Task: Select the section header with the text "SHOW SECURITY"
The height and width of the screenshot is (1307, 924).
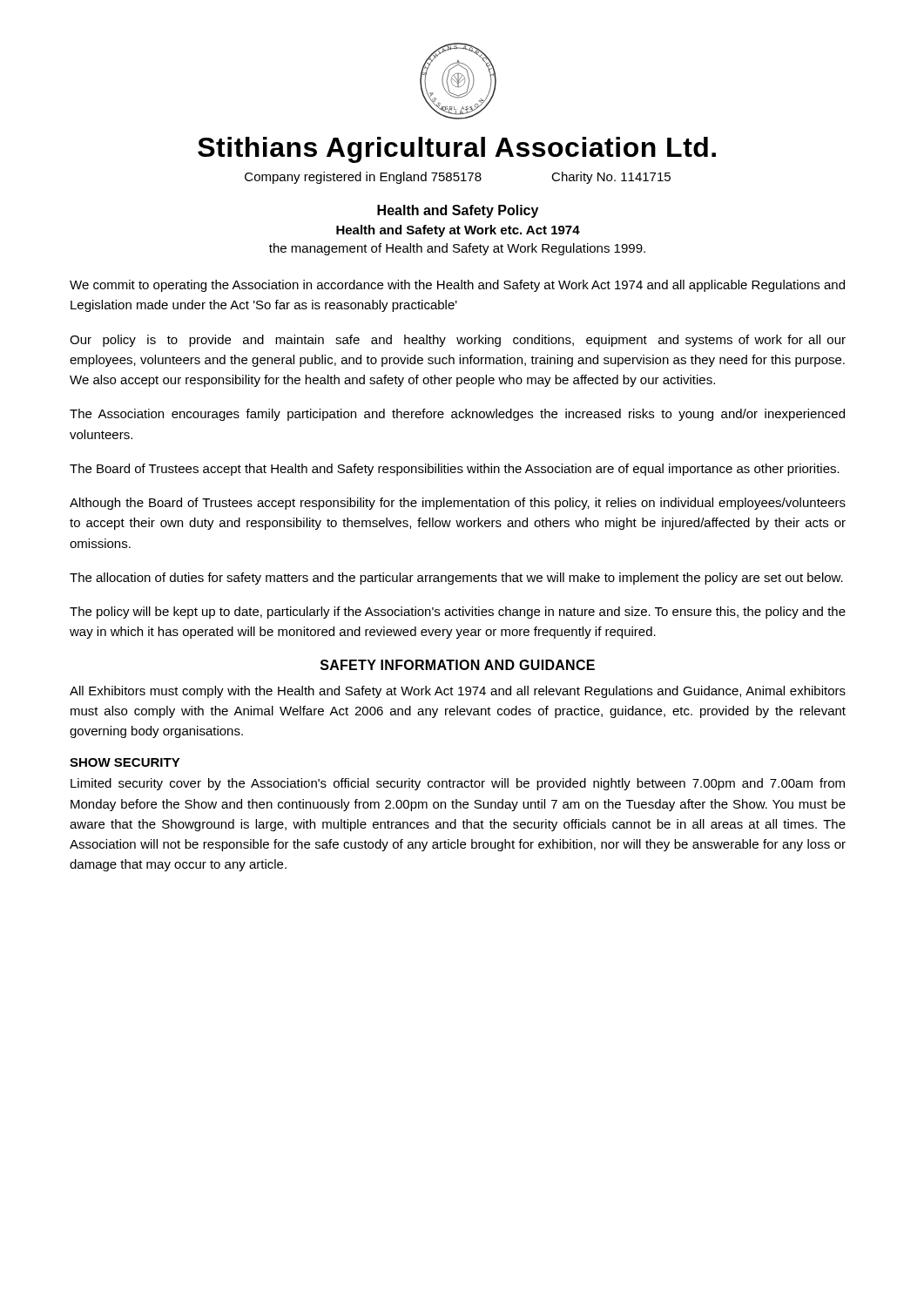Action: (x=125, y=762)
